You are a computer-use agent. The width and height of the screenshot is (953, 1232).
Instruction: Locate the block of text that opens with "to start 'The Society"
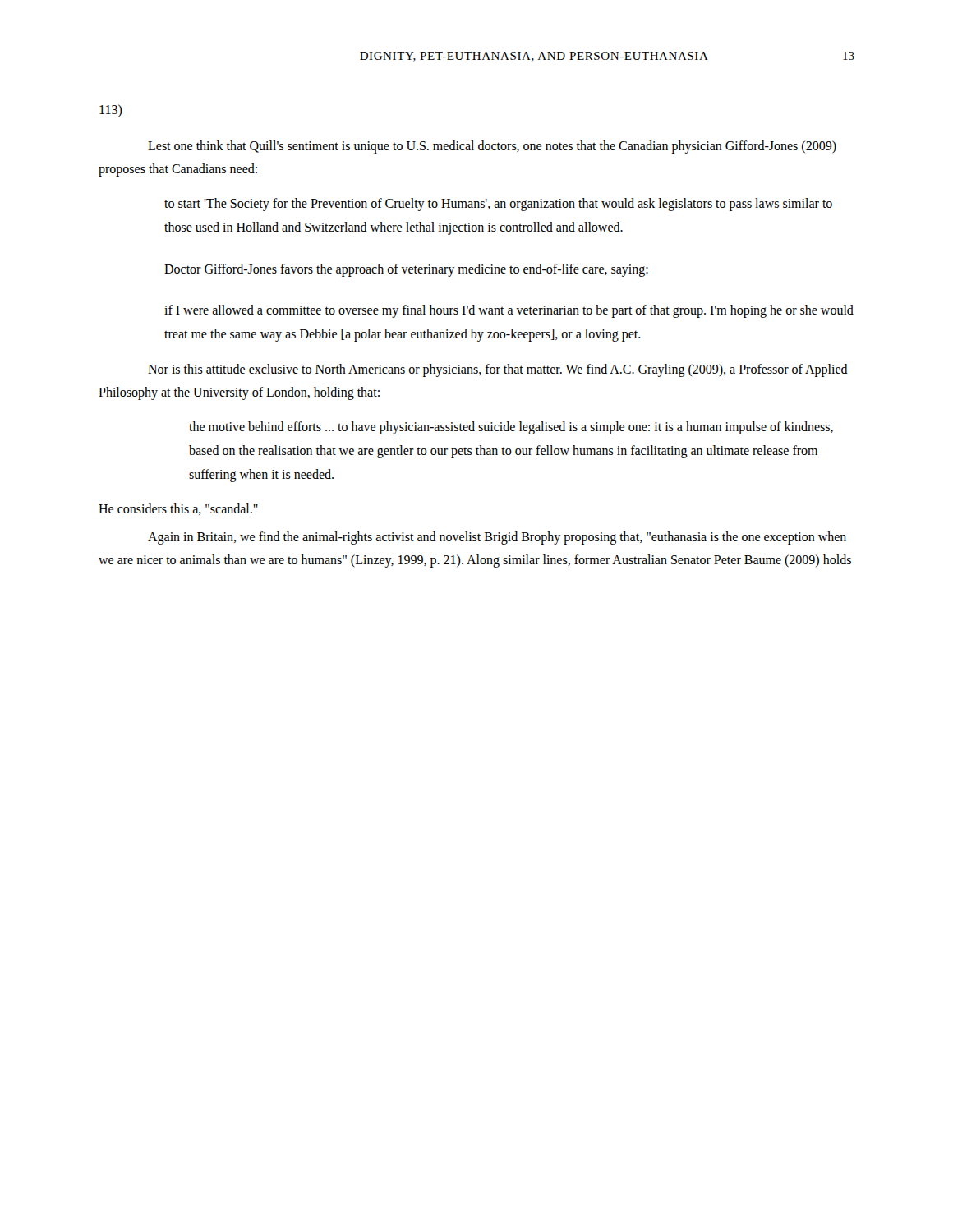point(498,215)
